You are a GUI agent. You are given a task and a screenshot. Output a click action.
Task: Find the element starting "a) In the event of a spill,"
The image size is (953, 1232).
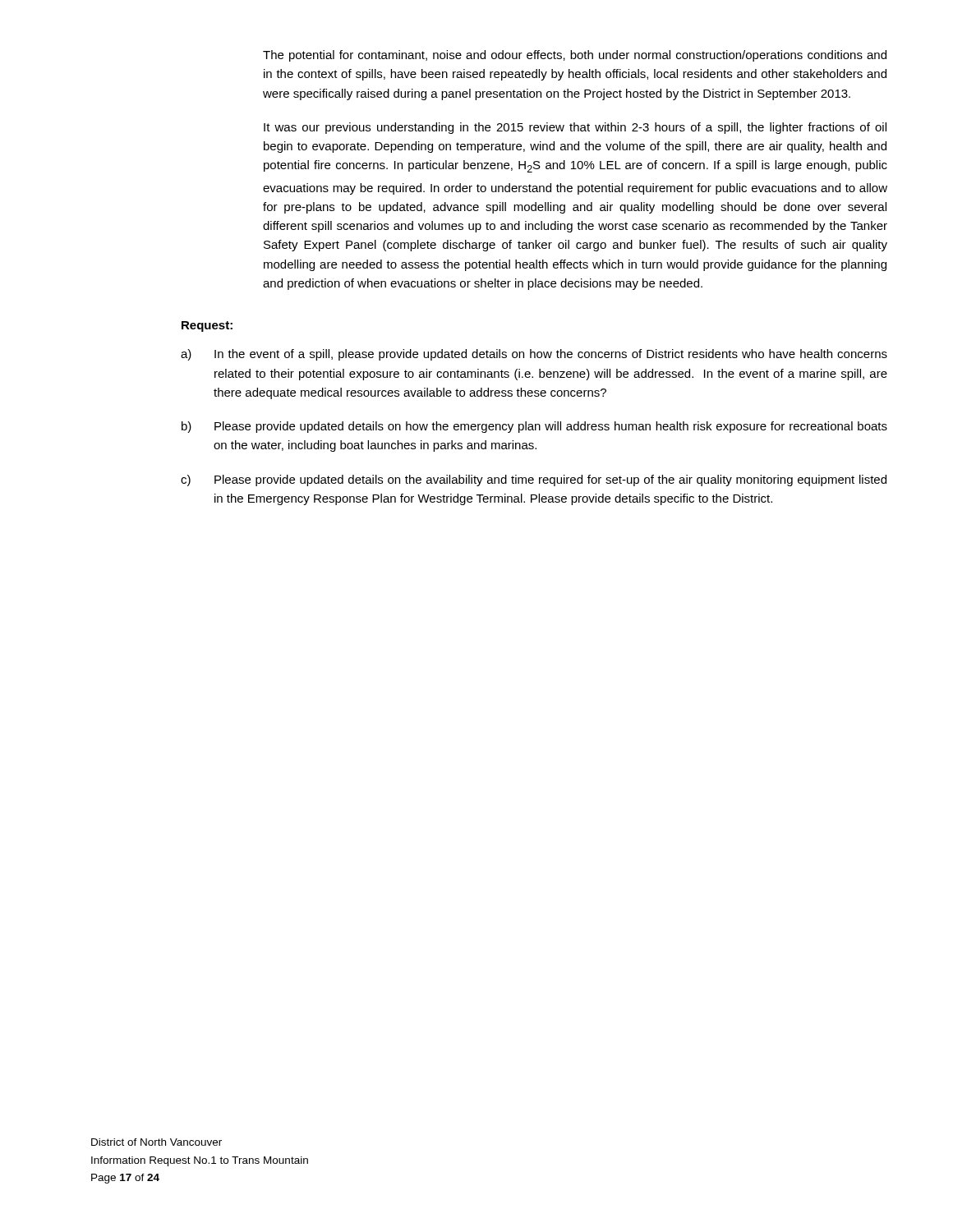(x=534, y=373)
